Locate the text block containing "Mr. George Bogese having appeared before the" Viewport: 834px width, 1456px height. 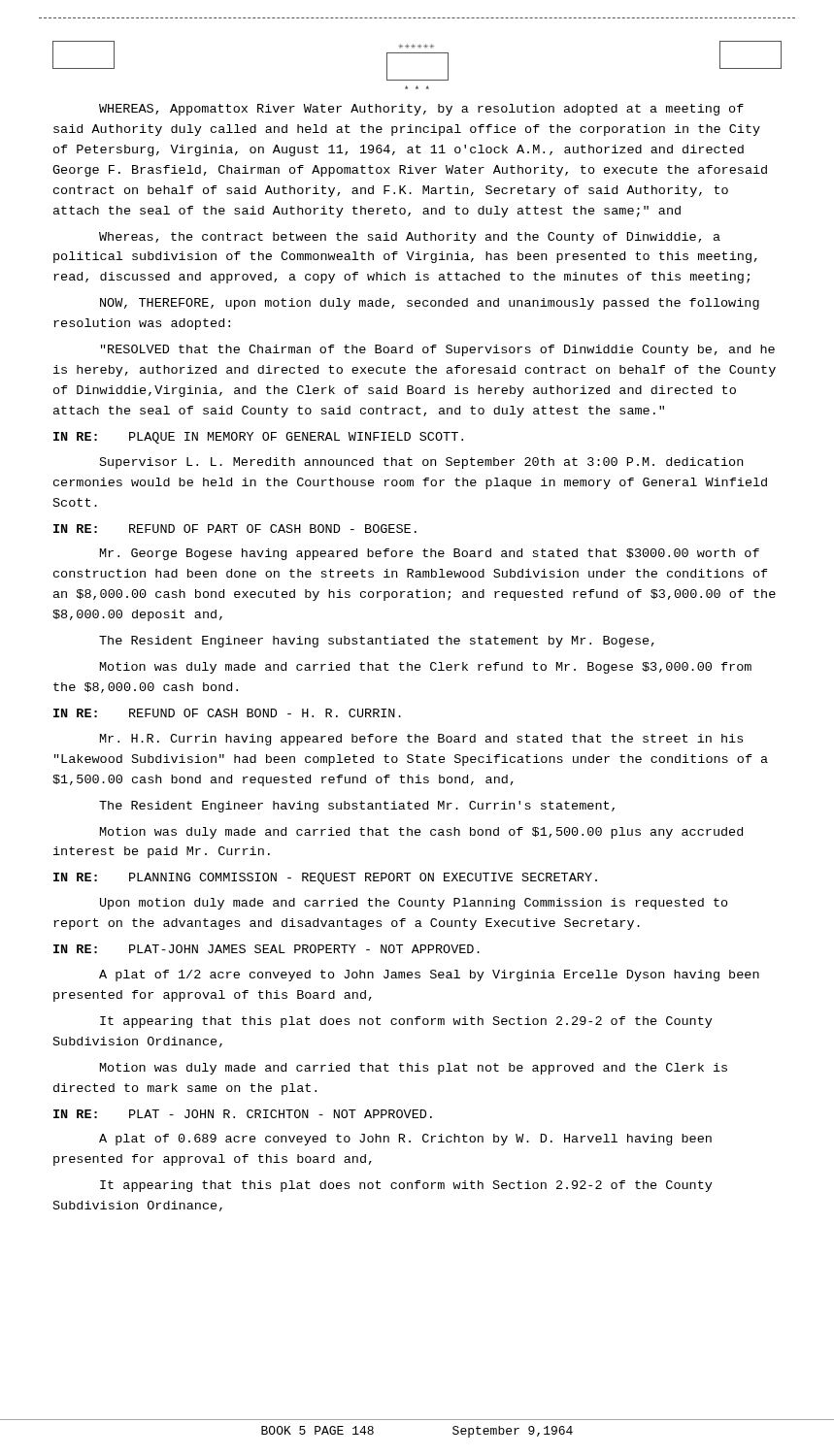coord(414,585)
